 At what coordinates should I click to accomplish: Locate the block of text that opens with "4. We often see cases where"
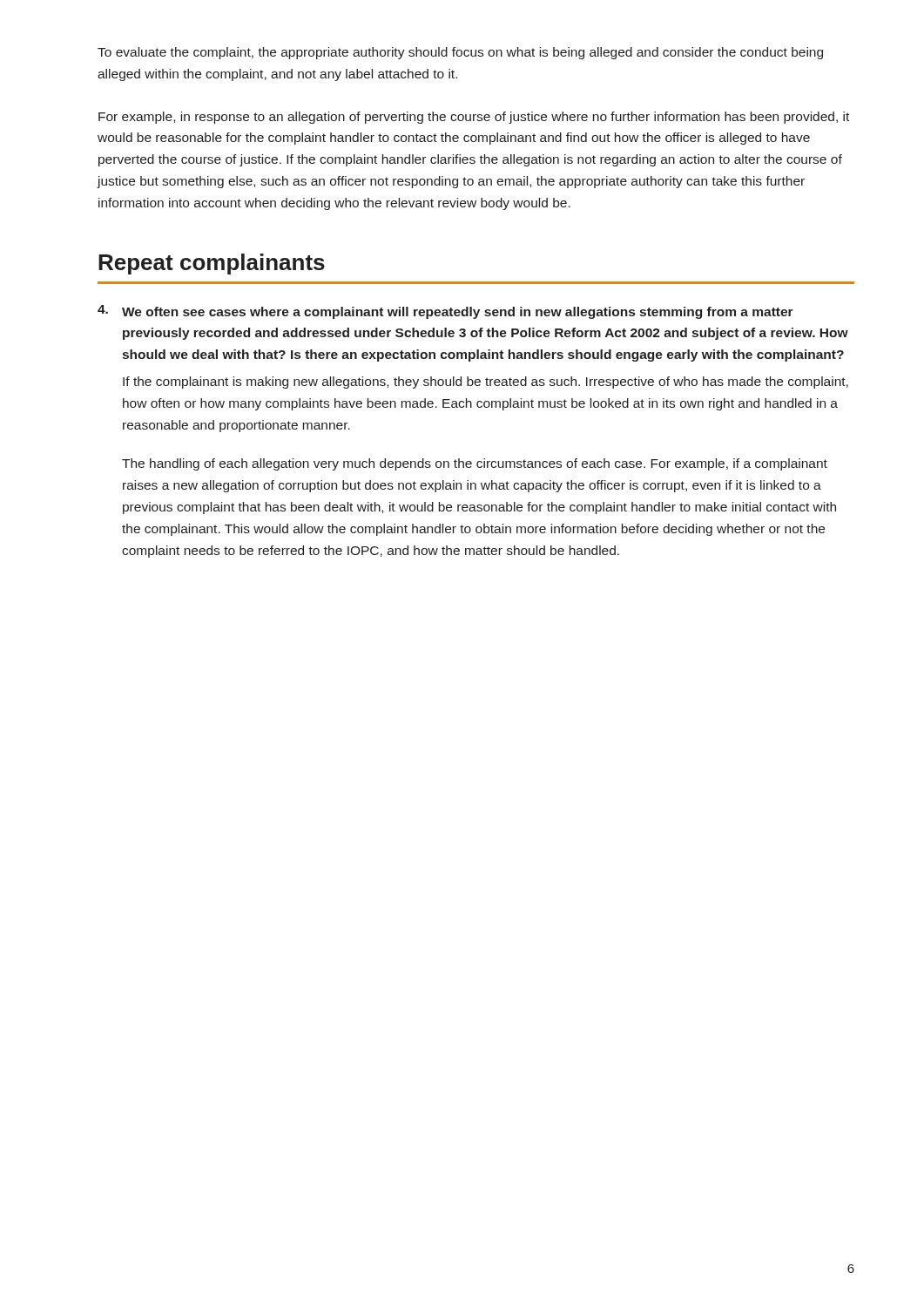(476, 369)
